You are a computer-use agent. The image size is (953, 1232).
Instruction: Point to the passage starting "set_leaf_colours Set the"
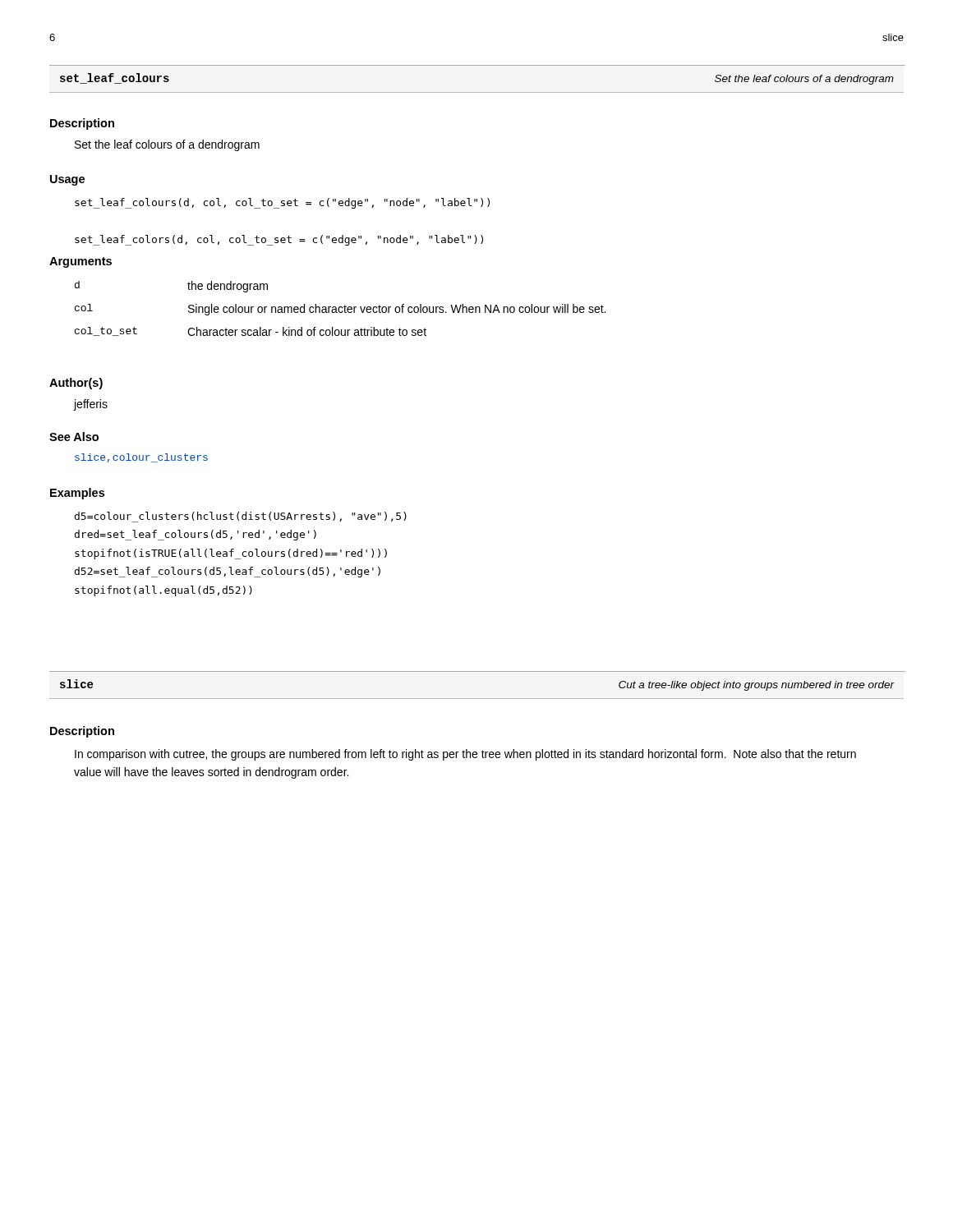(x=113, y=77)
